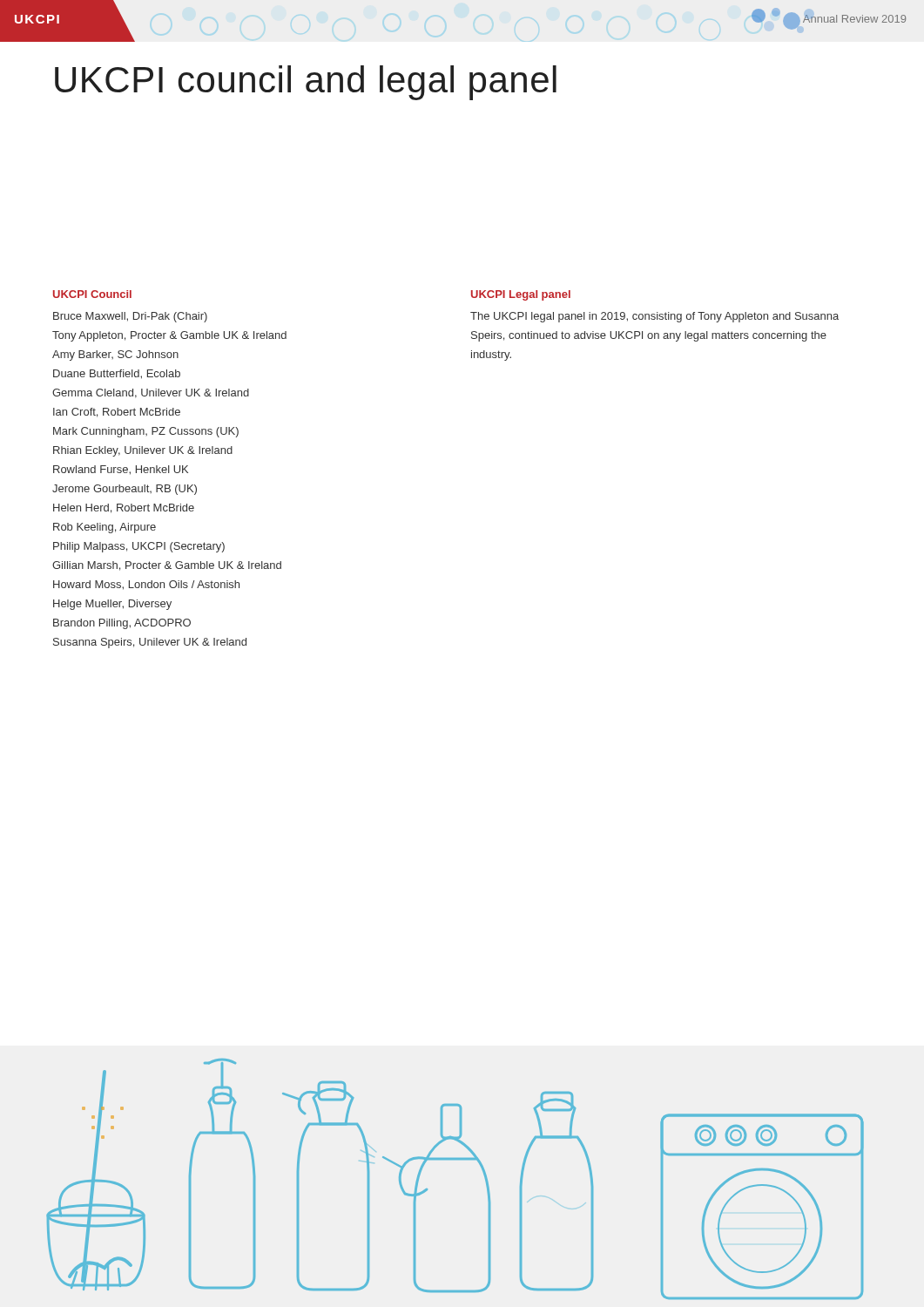Find the text block with the text "The UKCPI legal panel"
Screen dimensions: 1307x924
tap(655, 335)
